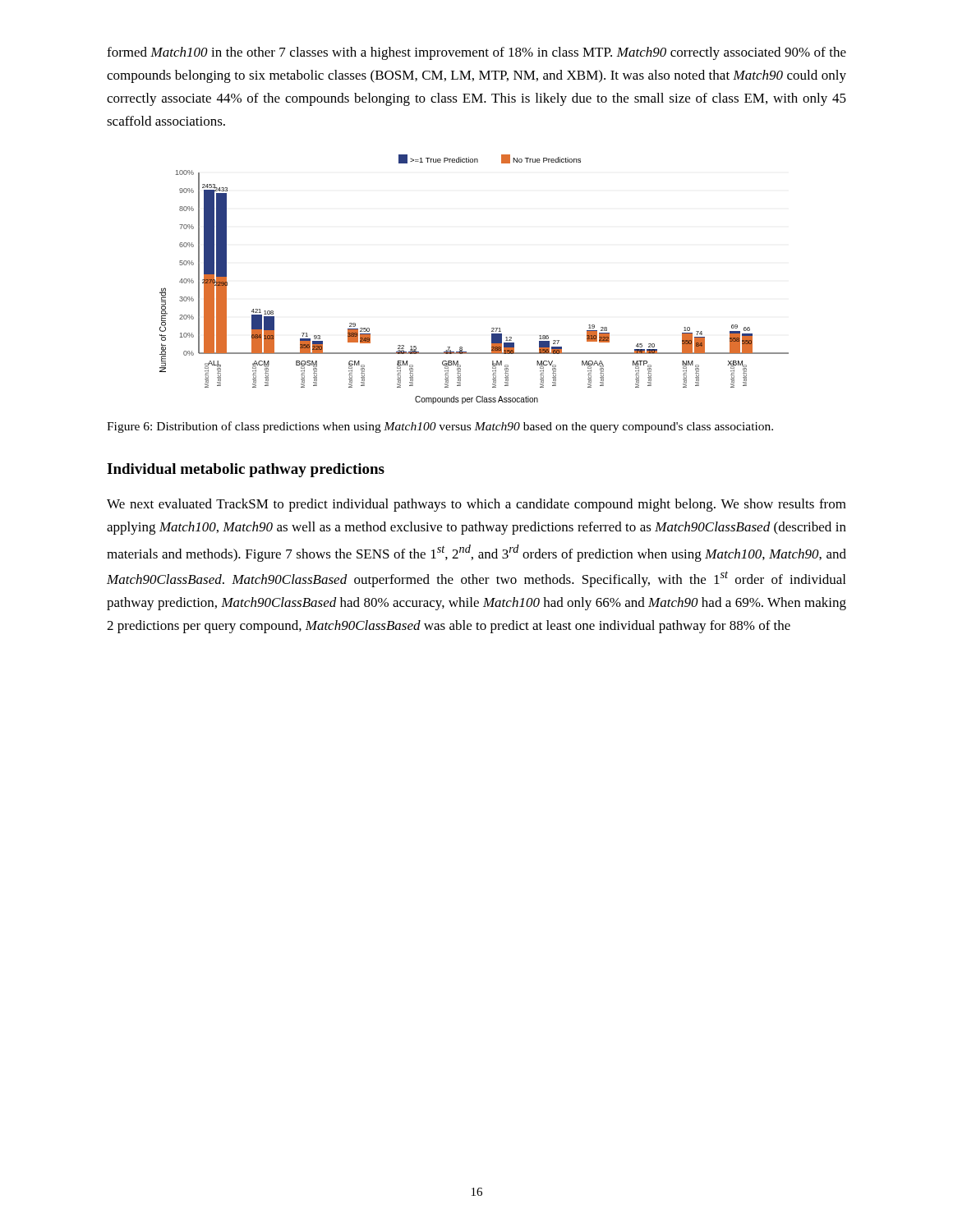Select the section header

coord(246,469)
